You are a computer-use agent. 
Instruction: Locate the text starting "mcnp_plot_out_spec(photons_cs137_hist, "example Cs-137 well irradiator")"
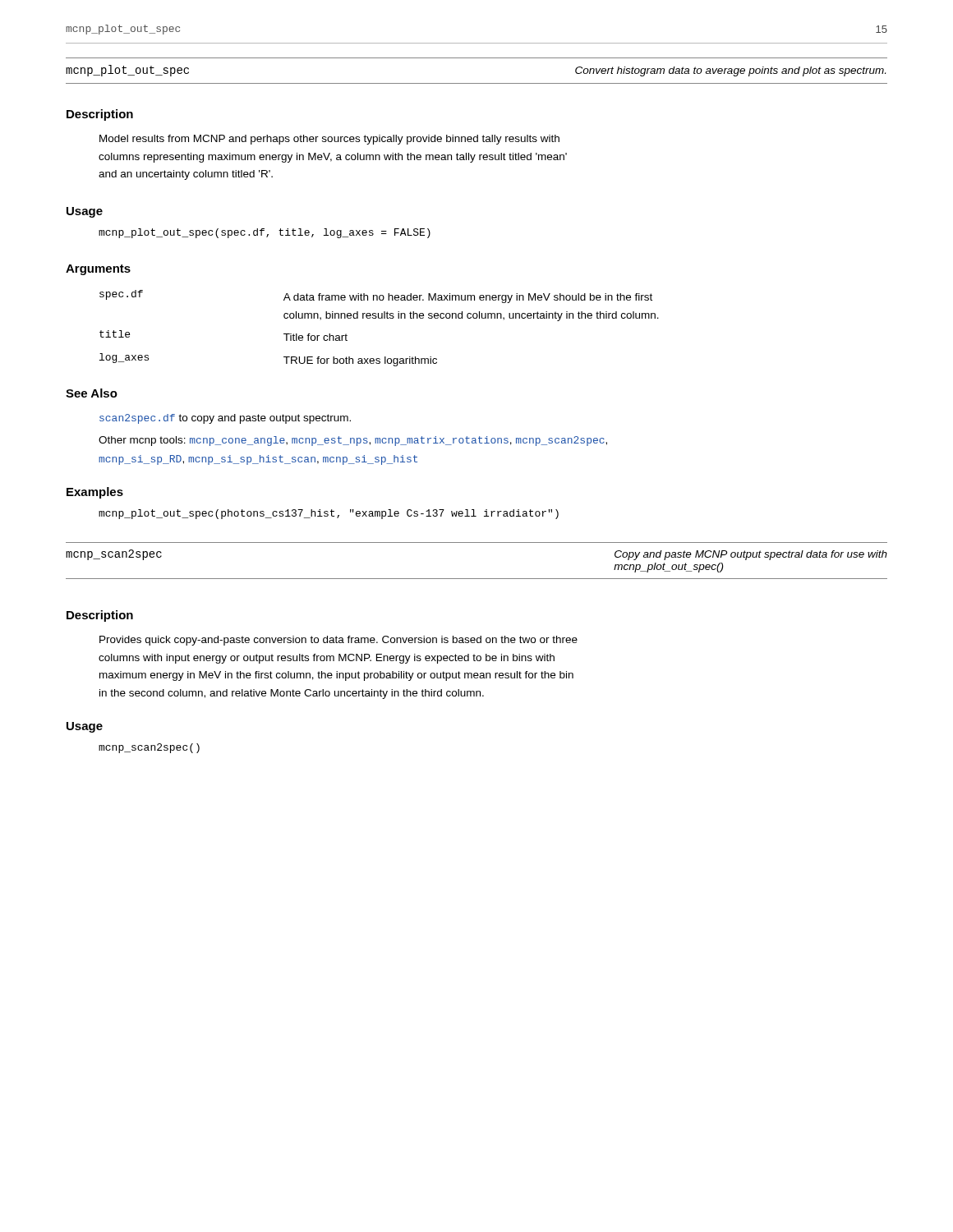[329, 514]
